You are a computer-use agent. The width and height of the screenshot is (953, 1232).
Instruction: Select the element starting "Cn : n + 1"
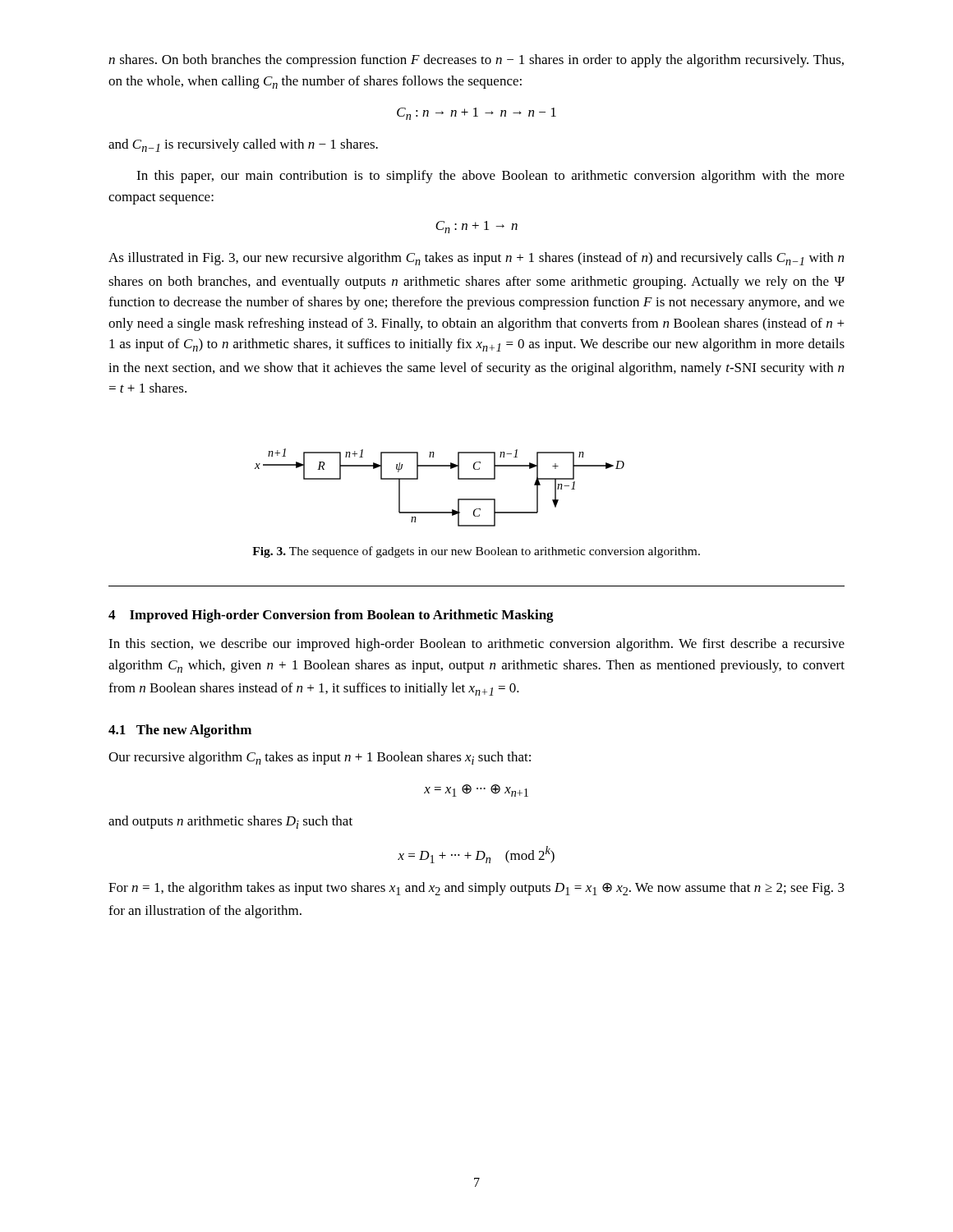point(476,227)
